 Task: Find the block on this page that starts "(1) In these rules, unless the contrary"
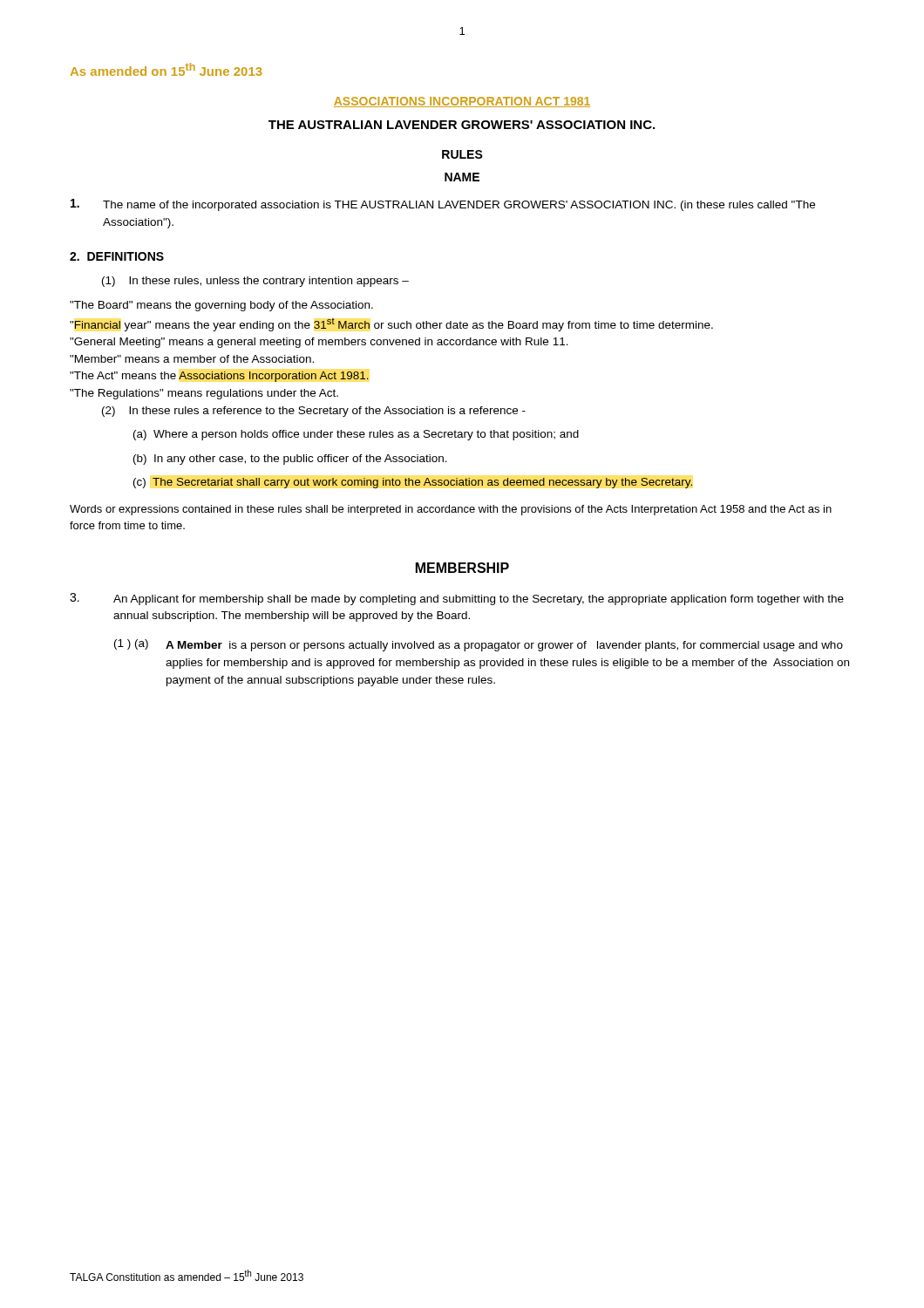[255, 280]
